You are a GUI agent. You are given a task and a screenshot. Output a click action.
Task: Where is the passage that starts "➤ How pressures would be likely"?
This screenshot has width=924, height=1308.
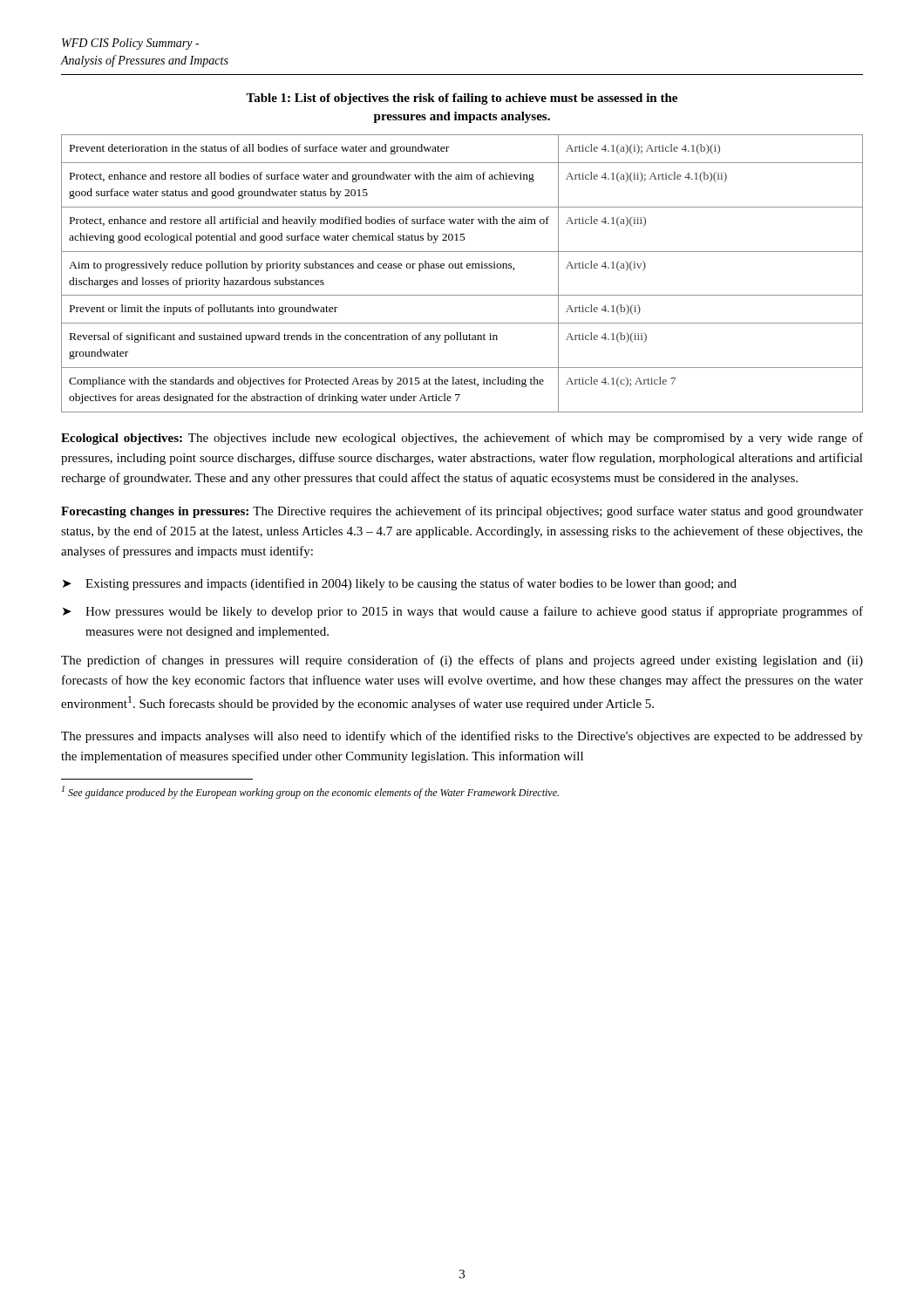(462, 620)
